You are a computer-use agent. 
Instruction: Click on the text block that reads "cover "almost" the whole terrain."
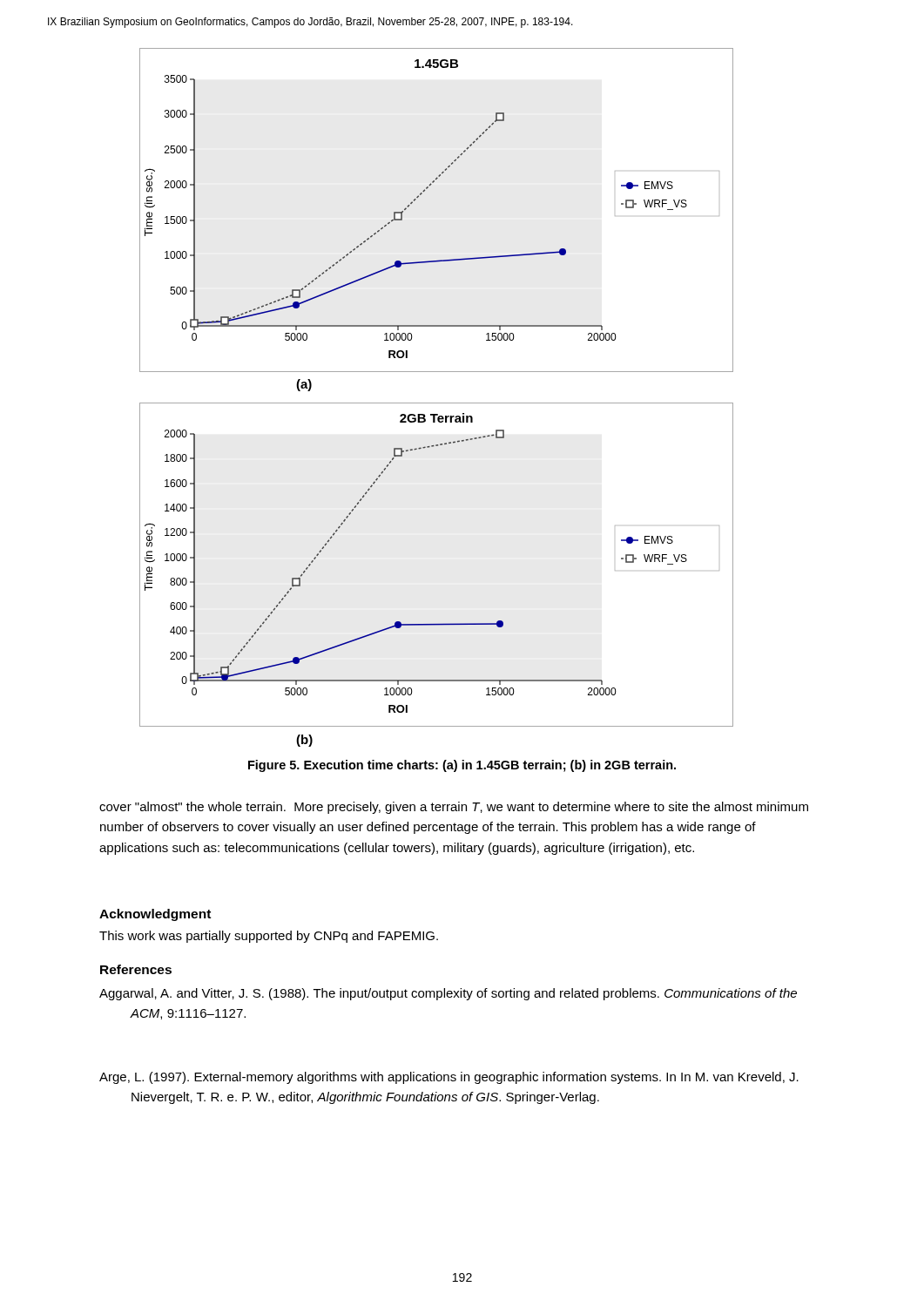(x=454, y=827)
